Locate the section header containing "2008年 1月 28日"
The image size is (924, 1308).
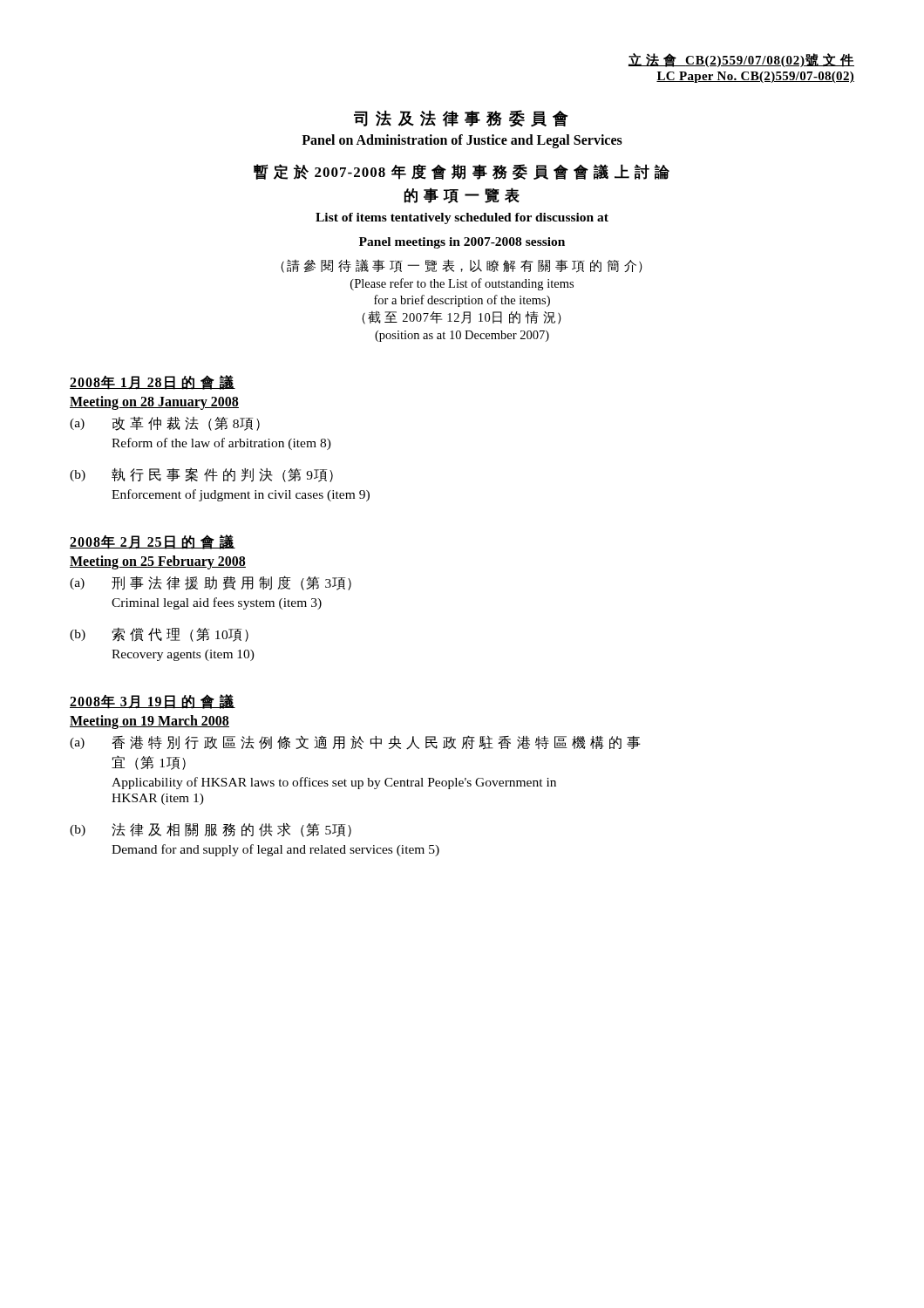coord(153,382)
